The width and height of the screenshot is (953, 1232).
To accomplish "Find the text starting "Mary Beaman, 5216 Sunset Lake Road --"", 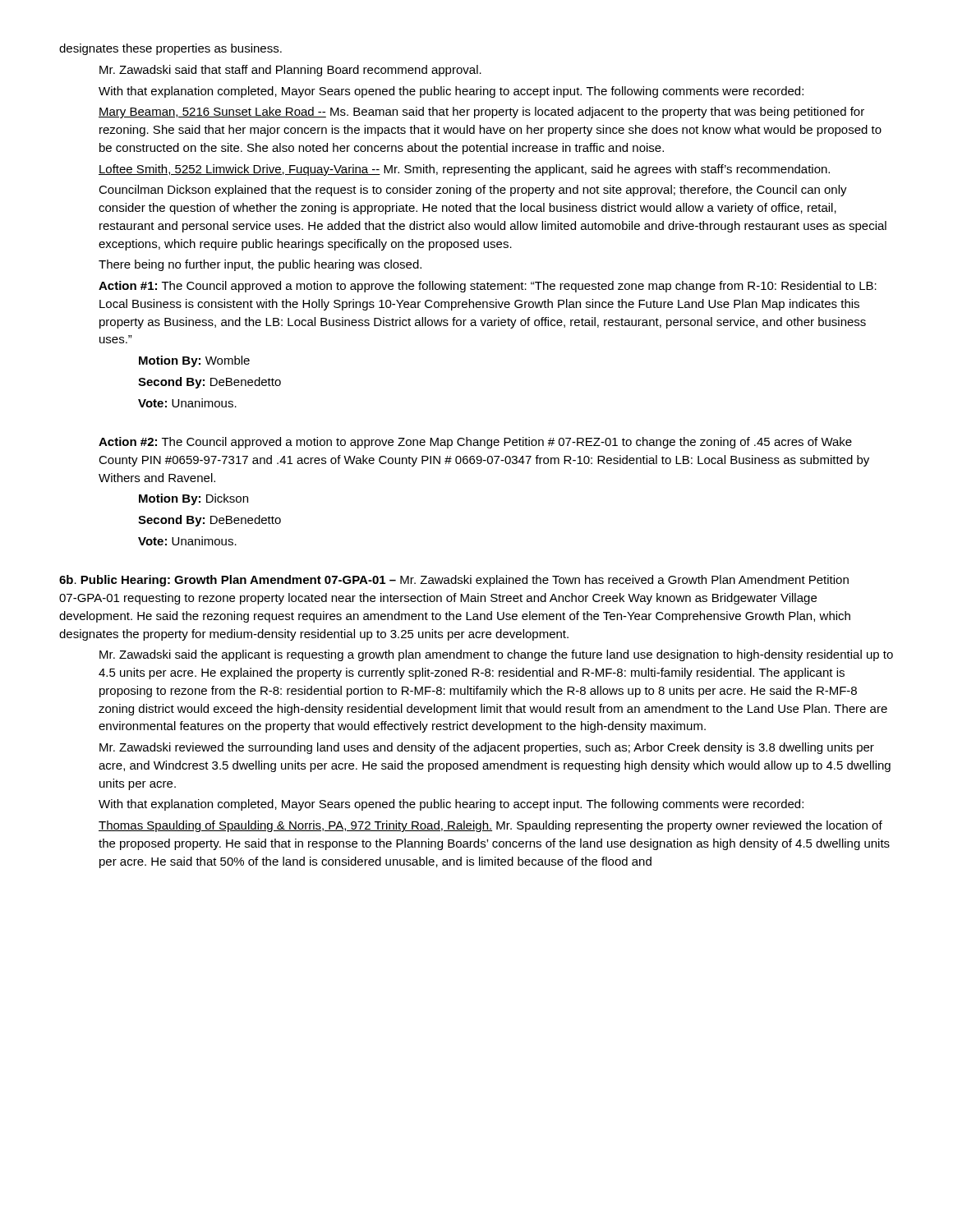I will 496,130.
